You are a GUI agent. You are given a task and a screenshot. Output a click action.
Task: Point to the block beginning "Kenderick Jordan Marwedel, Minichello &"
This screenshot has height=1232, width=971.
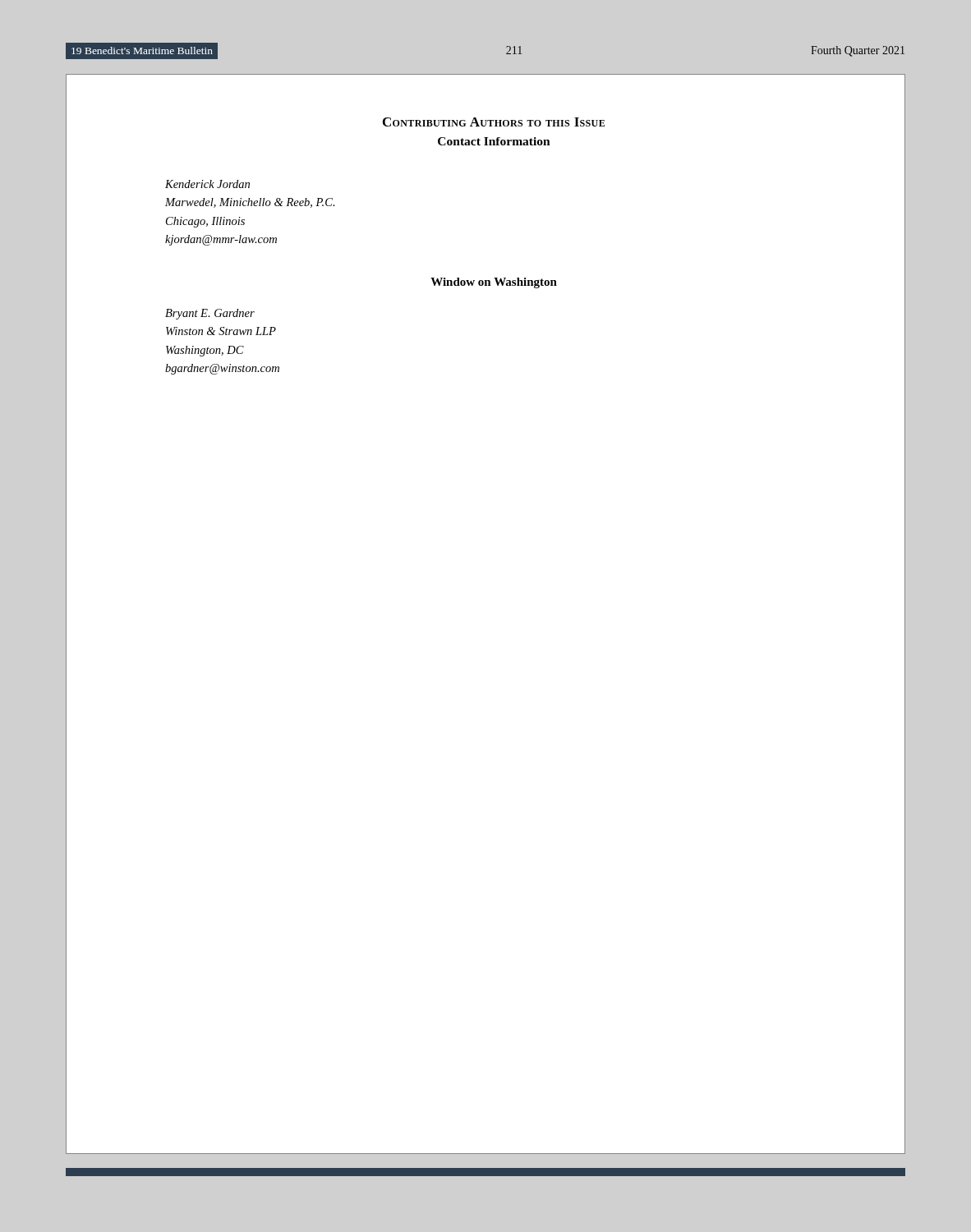[x=207, y=184]
